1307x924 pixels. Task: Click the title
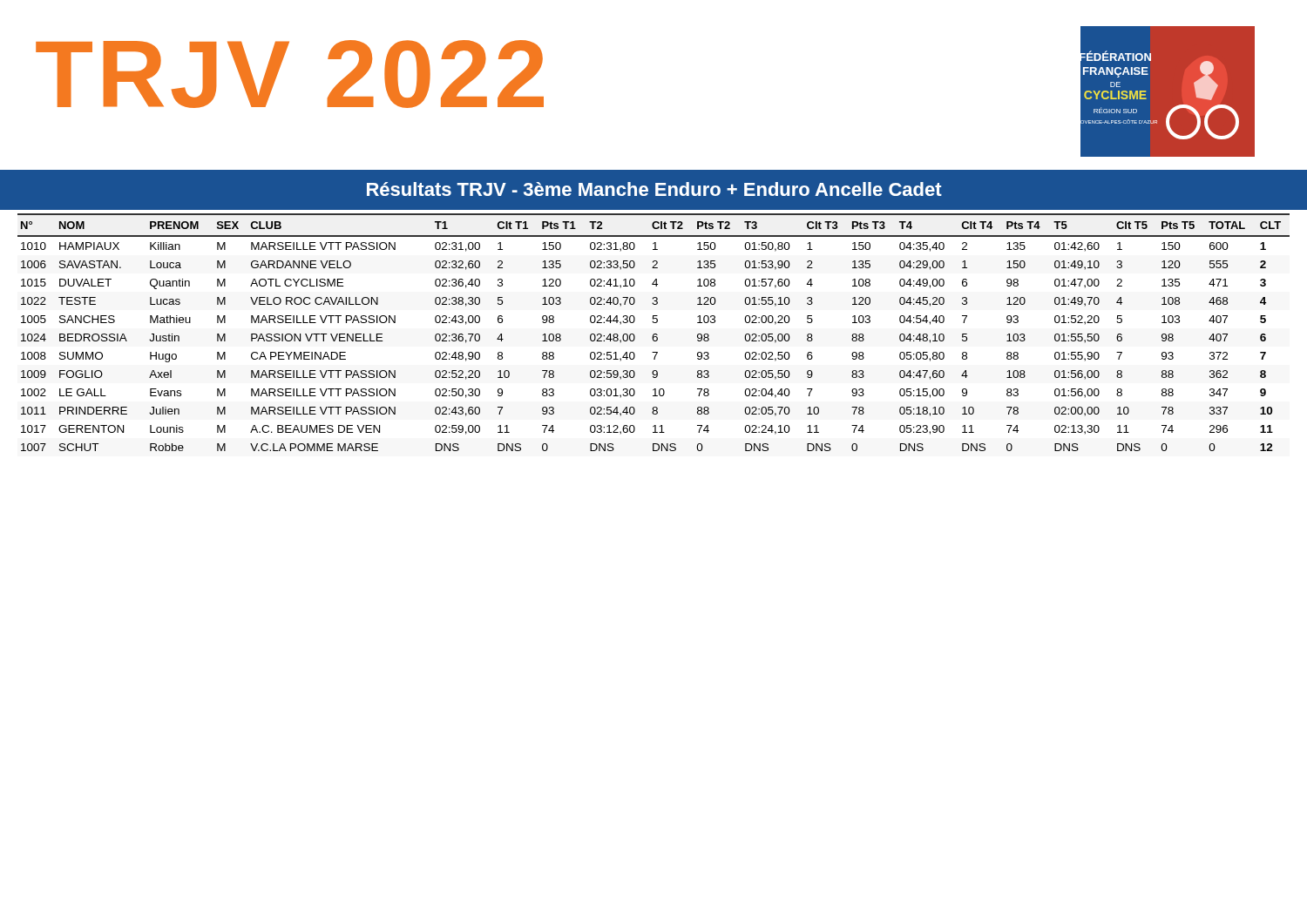click(x=293, y=74)
